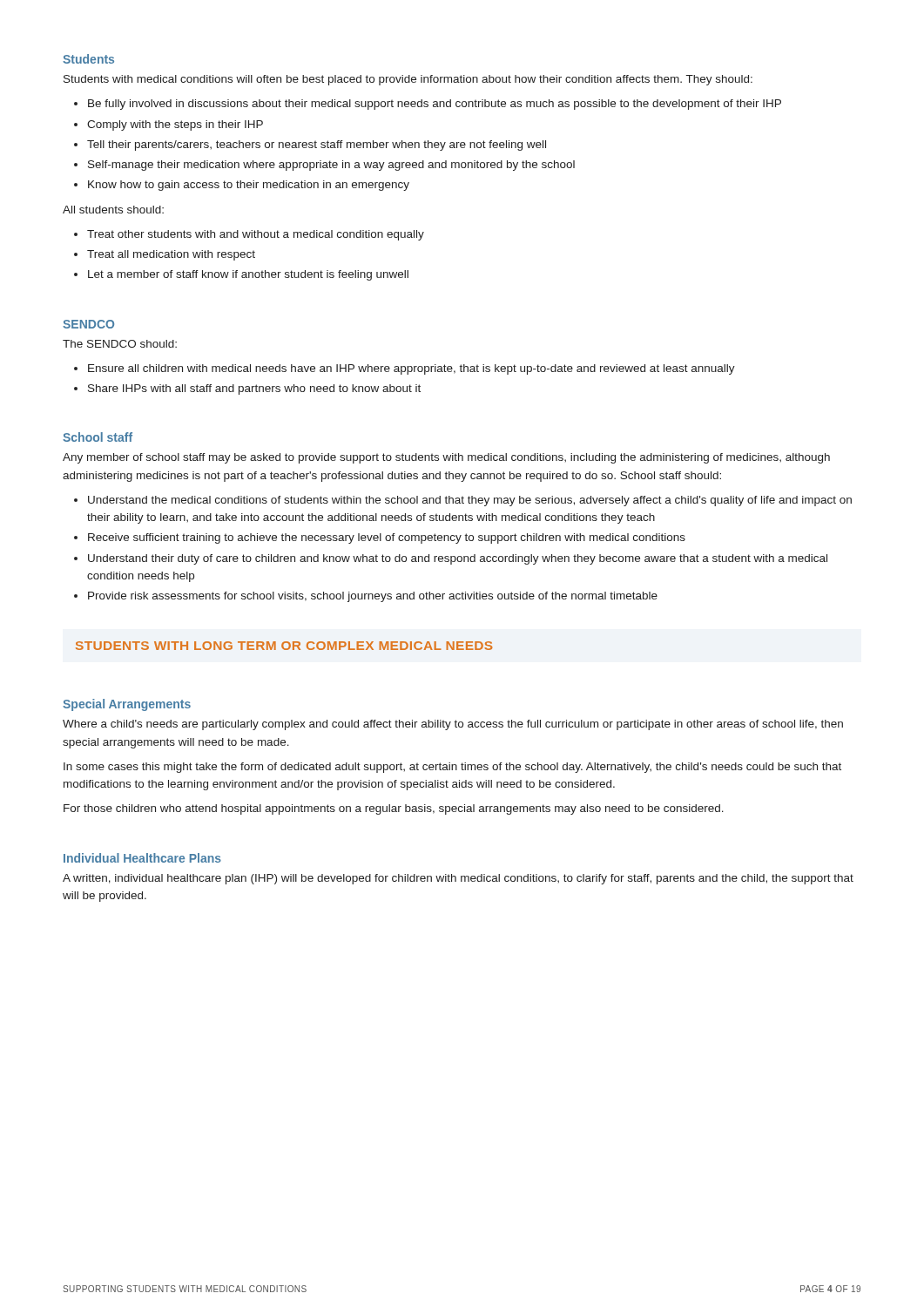Image resolution: width=924 pixels, height=1307 pixels.
Task: Point to the element starting "Treat all medication with respect"
Action: click(x=171, y=255)
